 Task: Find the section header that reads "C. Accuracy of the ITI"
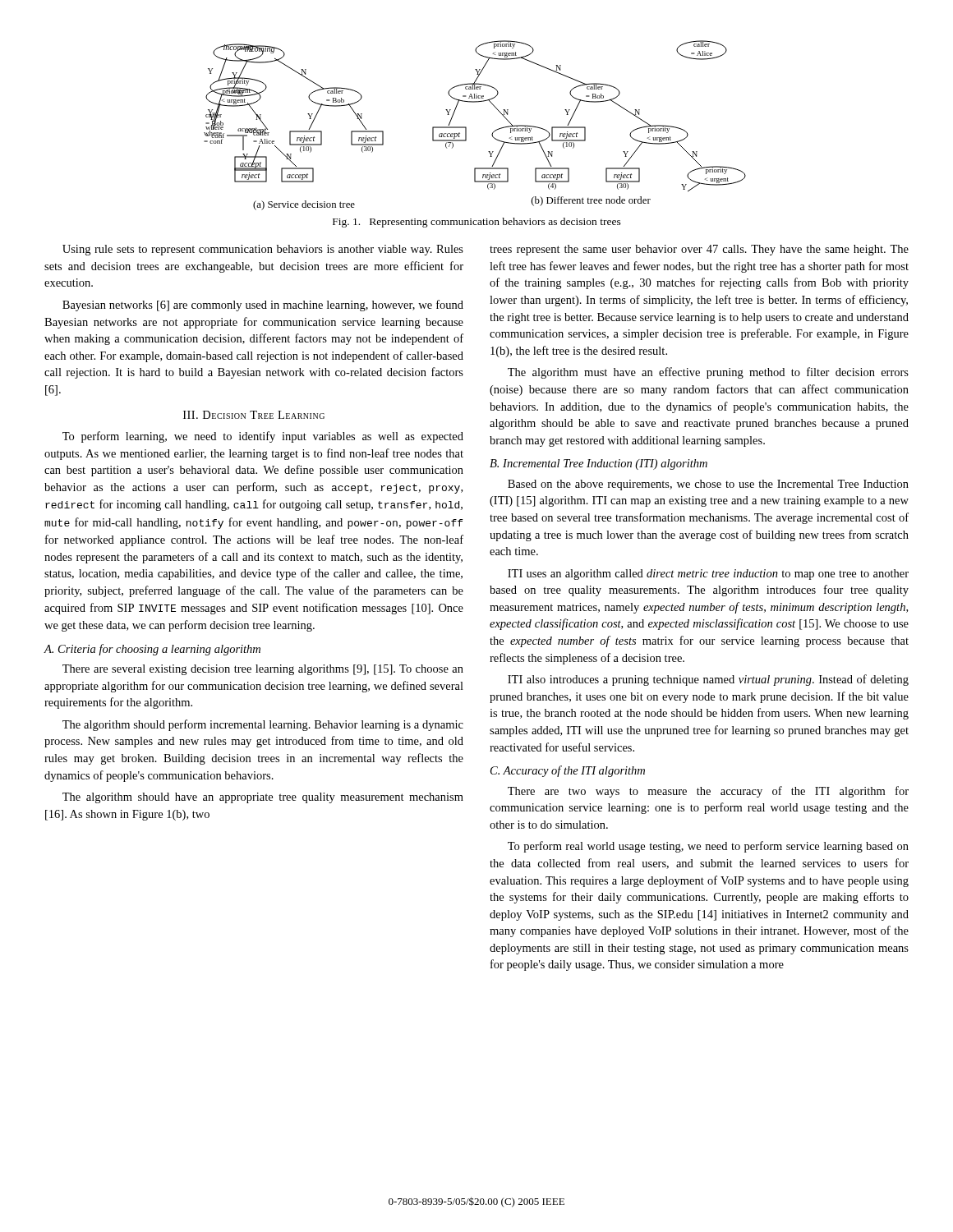(x=568, y=770)
